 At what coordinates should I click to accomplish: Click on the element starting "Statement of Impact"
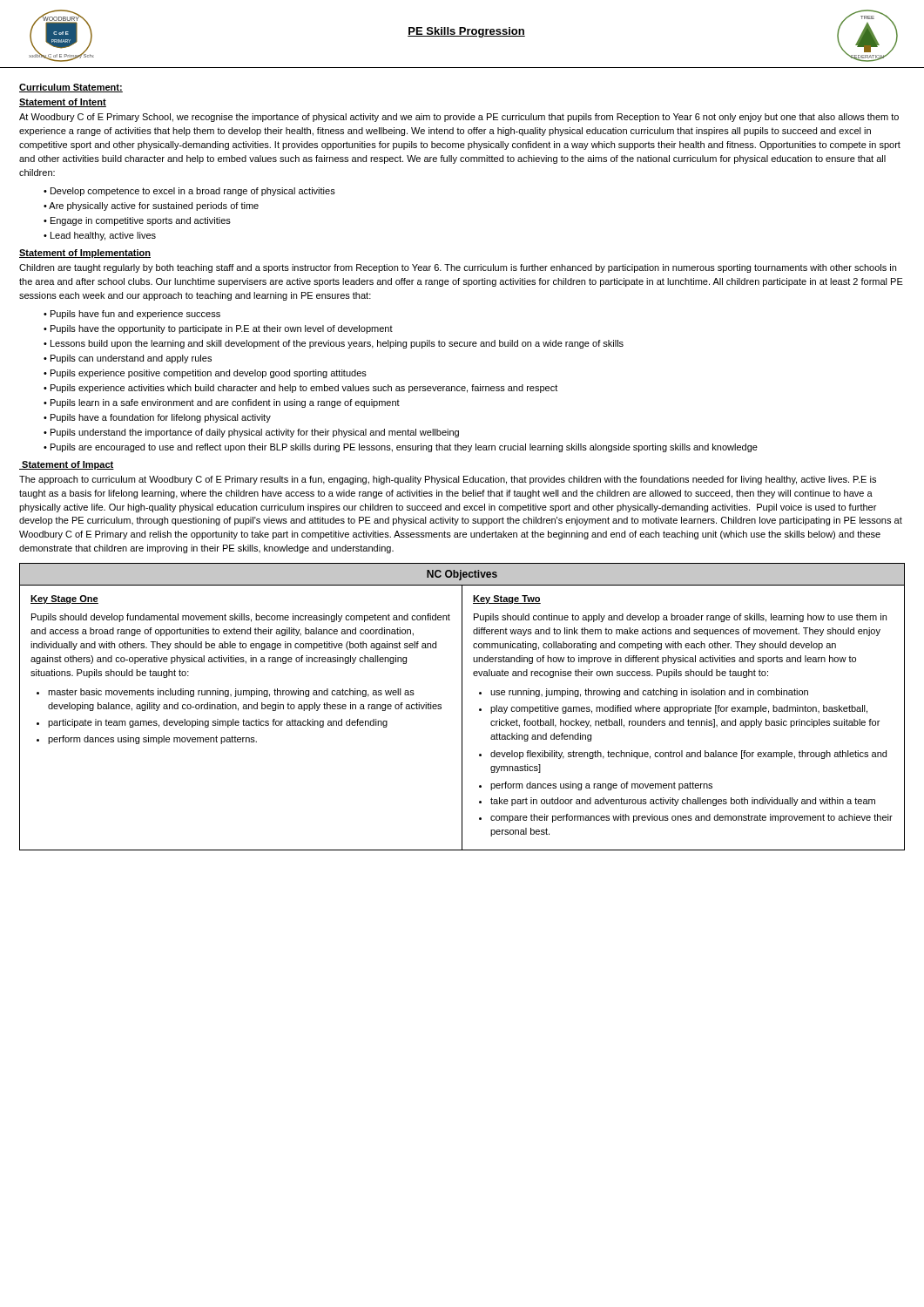66,464
